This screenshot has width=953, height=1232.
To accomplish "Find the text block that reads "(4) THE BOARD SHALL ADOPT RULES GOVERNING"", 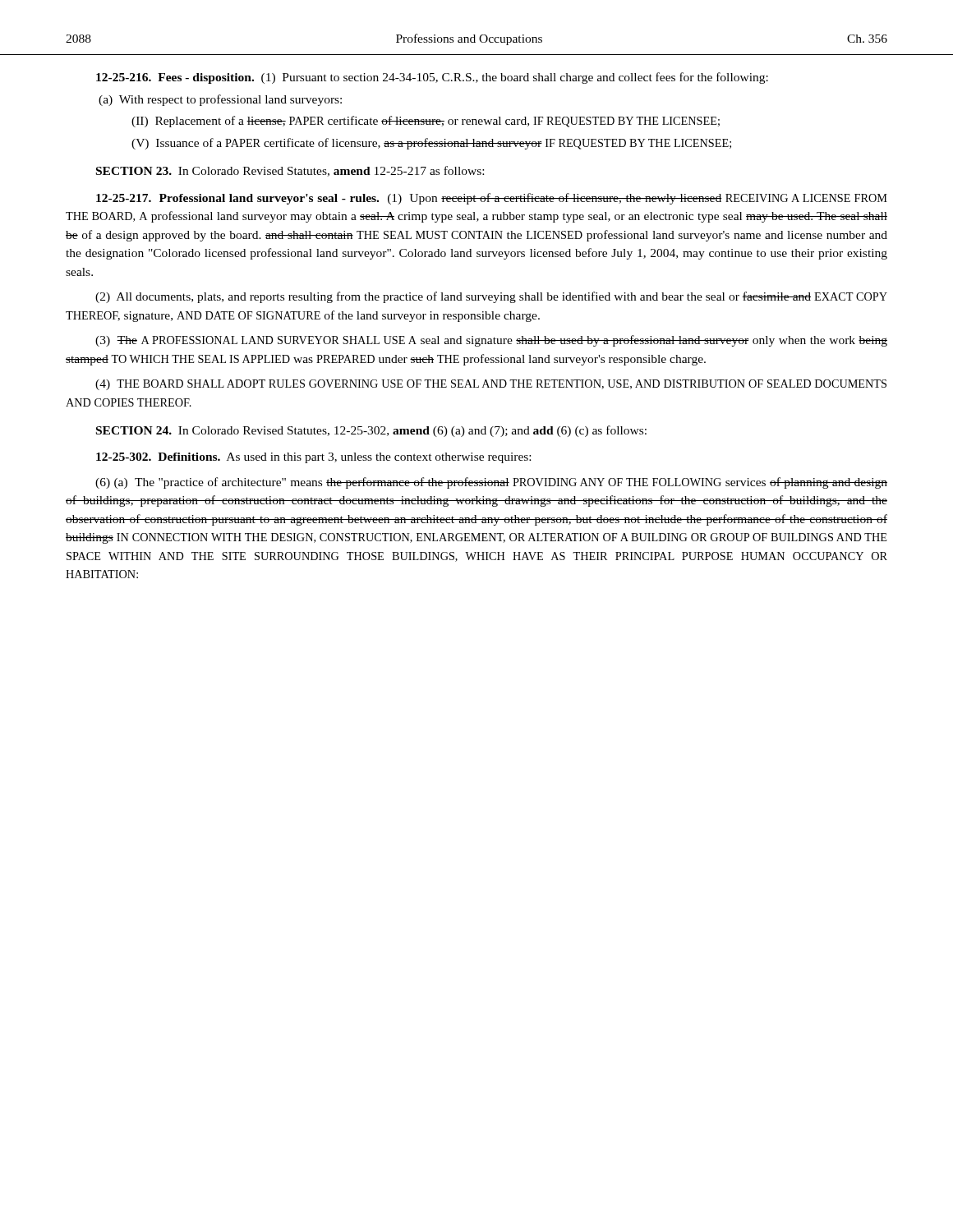I will click(476, 393).
